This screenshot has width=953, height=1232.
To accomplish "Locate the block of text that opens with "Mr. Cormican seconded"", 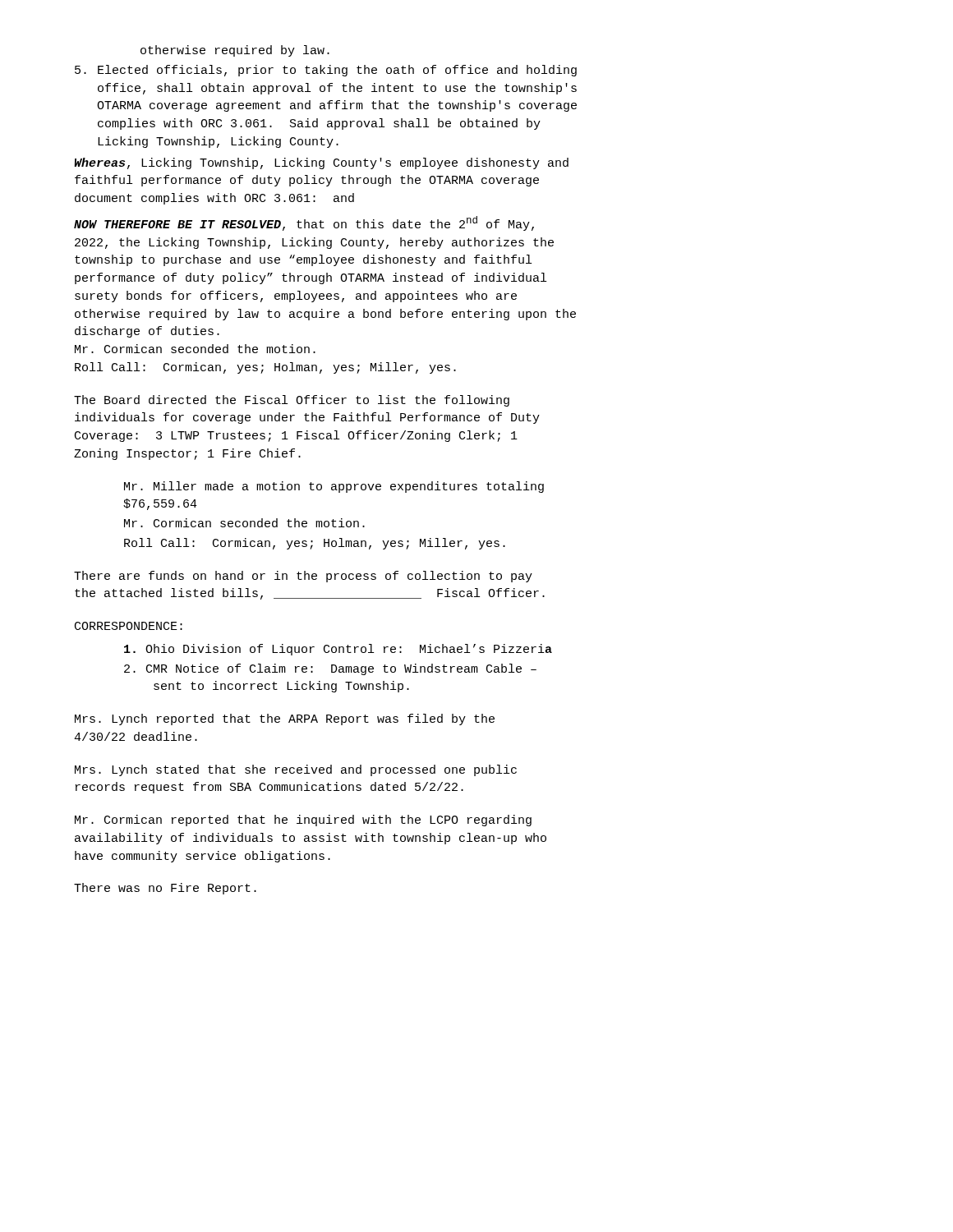I will pyautogui.click(x=245, y=524).
